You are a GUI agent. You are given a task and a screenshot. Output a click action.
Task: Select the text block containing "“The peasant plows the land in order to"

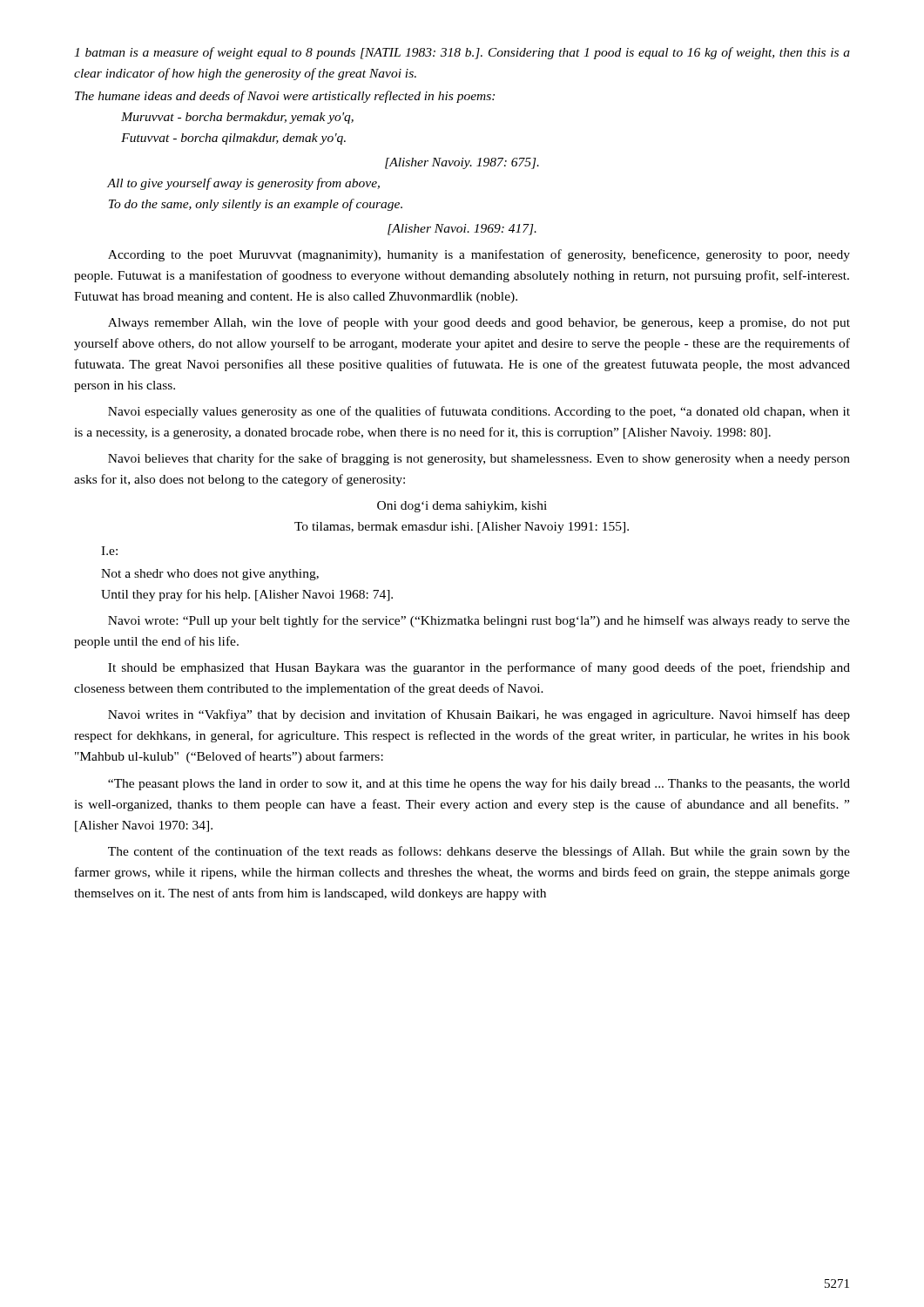462,804
